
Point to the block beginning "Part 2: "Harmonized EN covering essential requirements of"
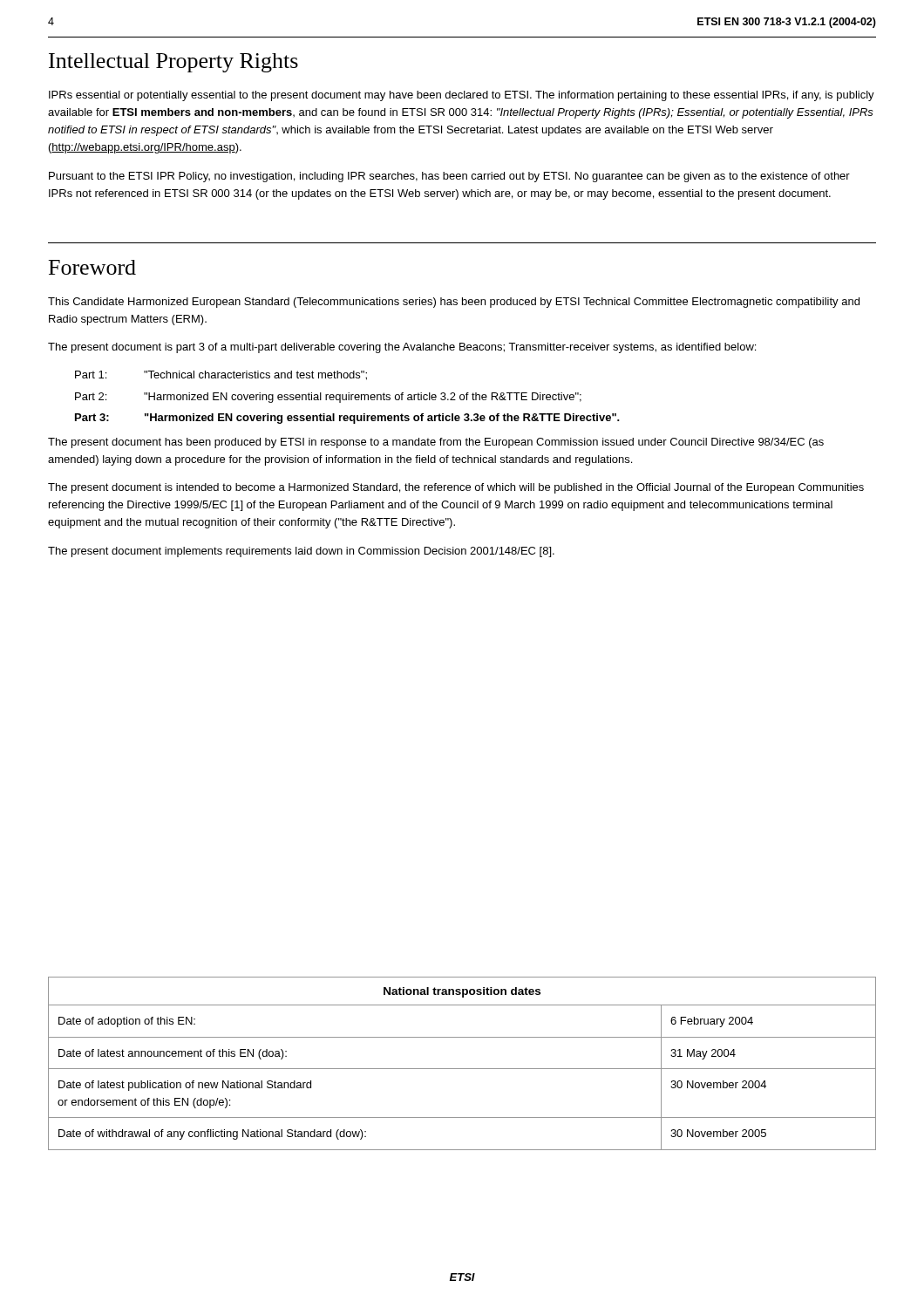[462, 396]
